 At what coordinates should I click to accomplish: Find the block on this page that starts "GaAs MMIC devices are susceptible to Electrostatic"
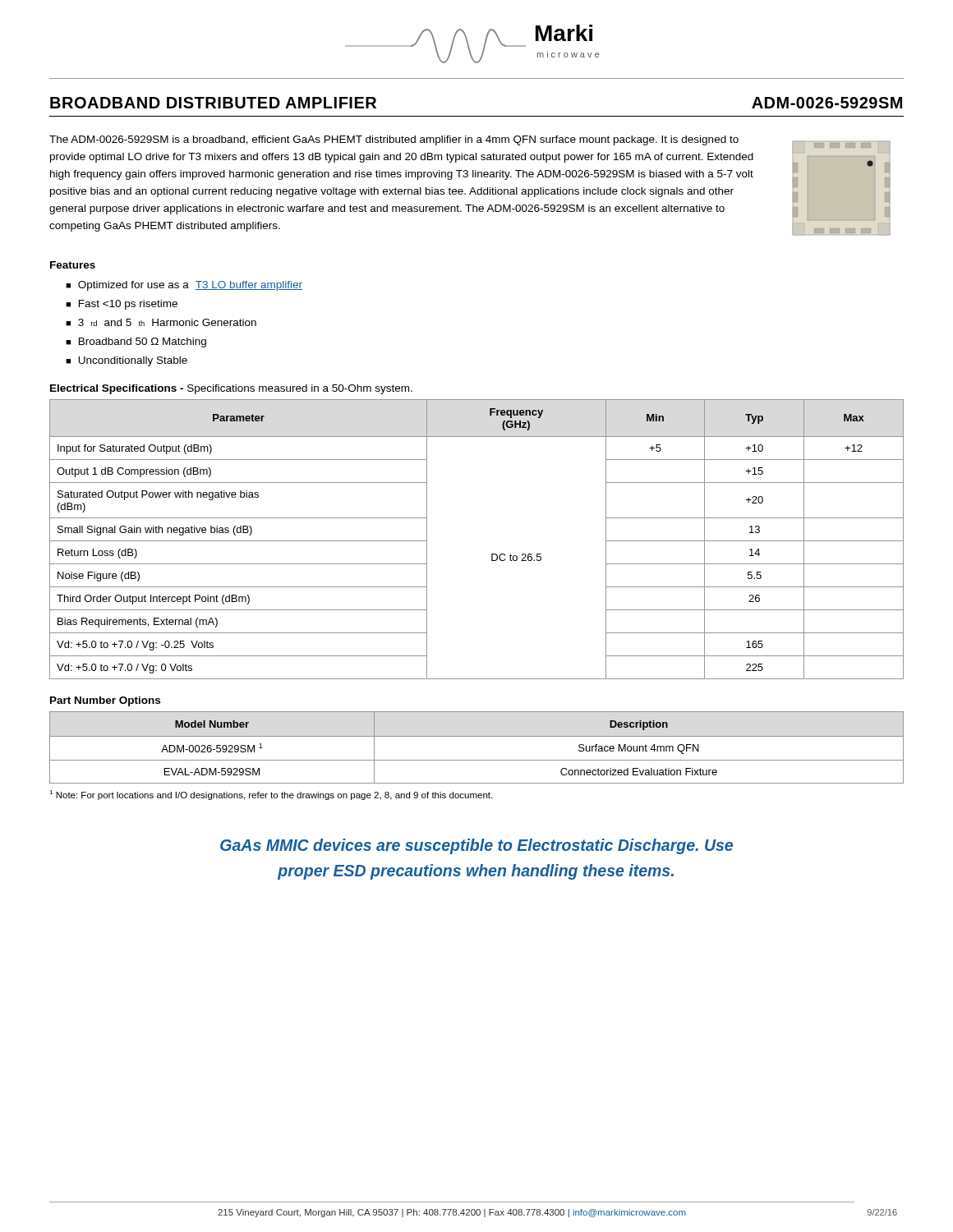pos(476,858)
